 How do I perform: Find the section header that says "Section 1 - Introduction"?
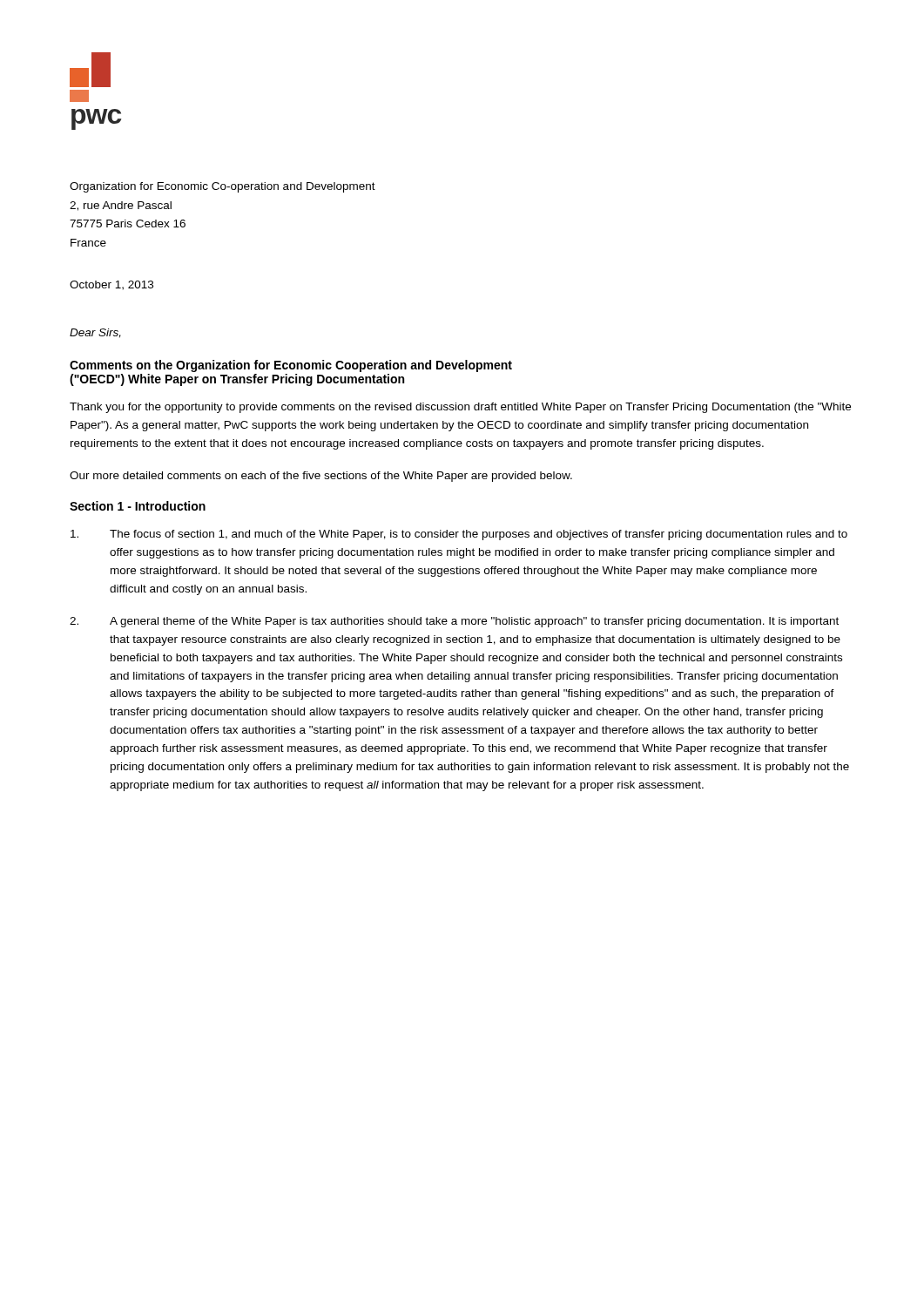click(x=138, y=506)
